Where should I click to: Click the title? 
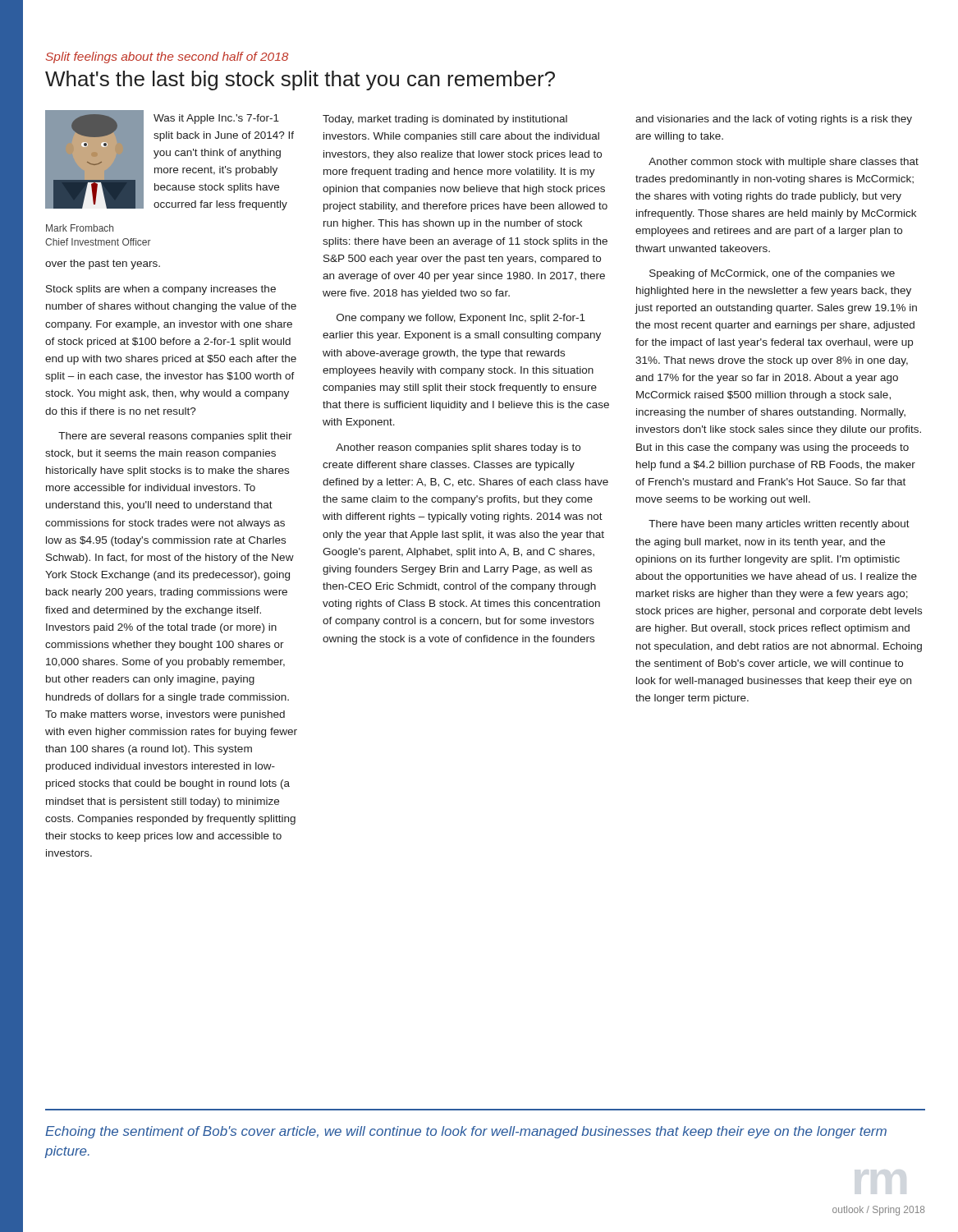tap(300, 79)
